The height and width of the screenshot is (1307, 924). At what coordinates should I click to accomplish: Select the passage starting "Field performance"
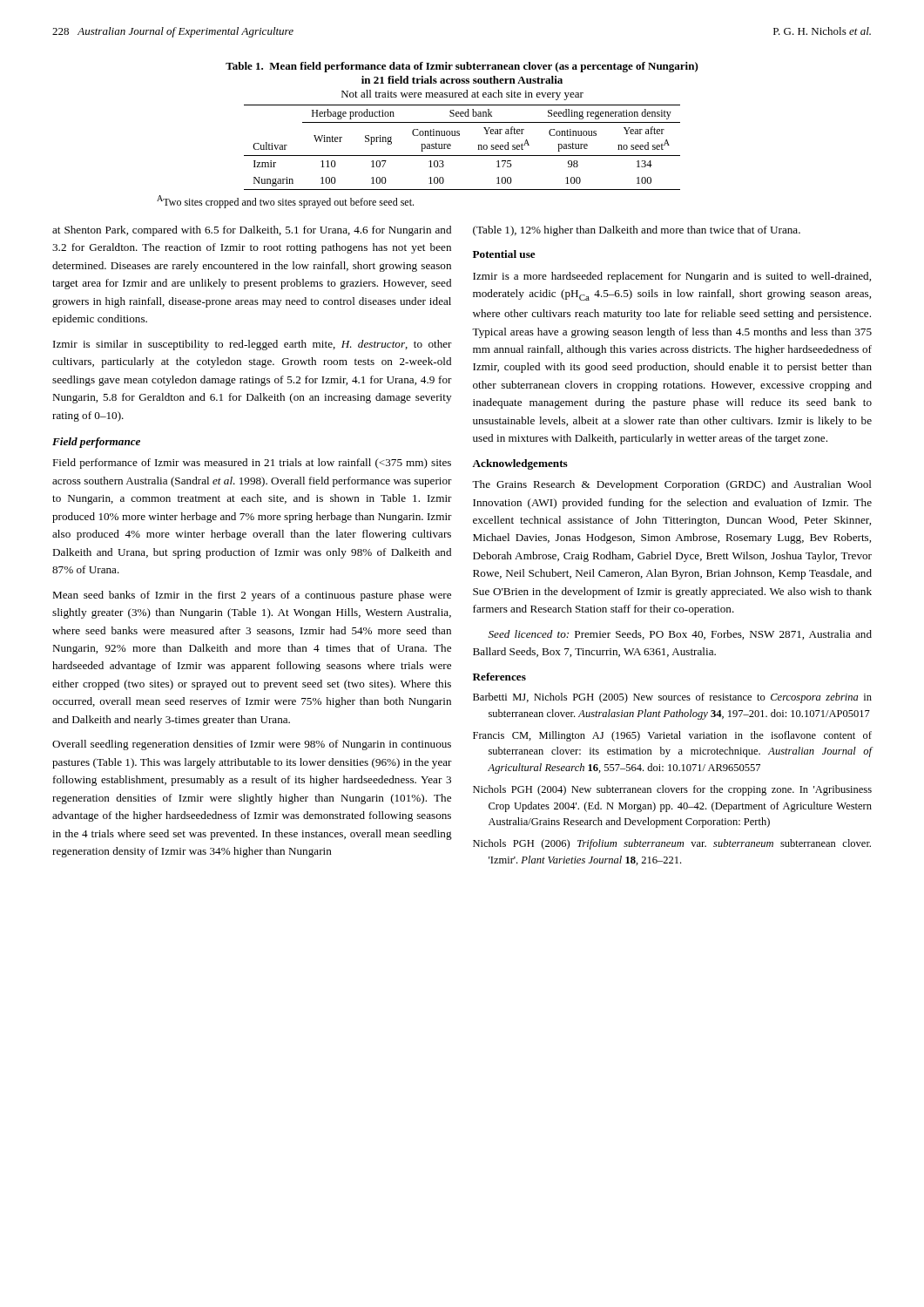point(96,441)
